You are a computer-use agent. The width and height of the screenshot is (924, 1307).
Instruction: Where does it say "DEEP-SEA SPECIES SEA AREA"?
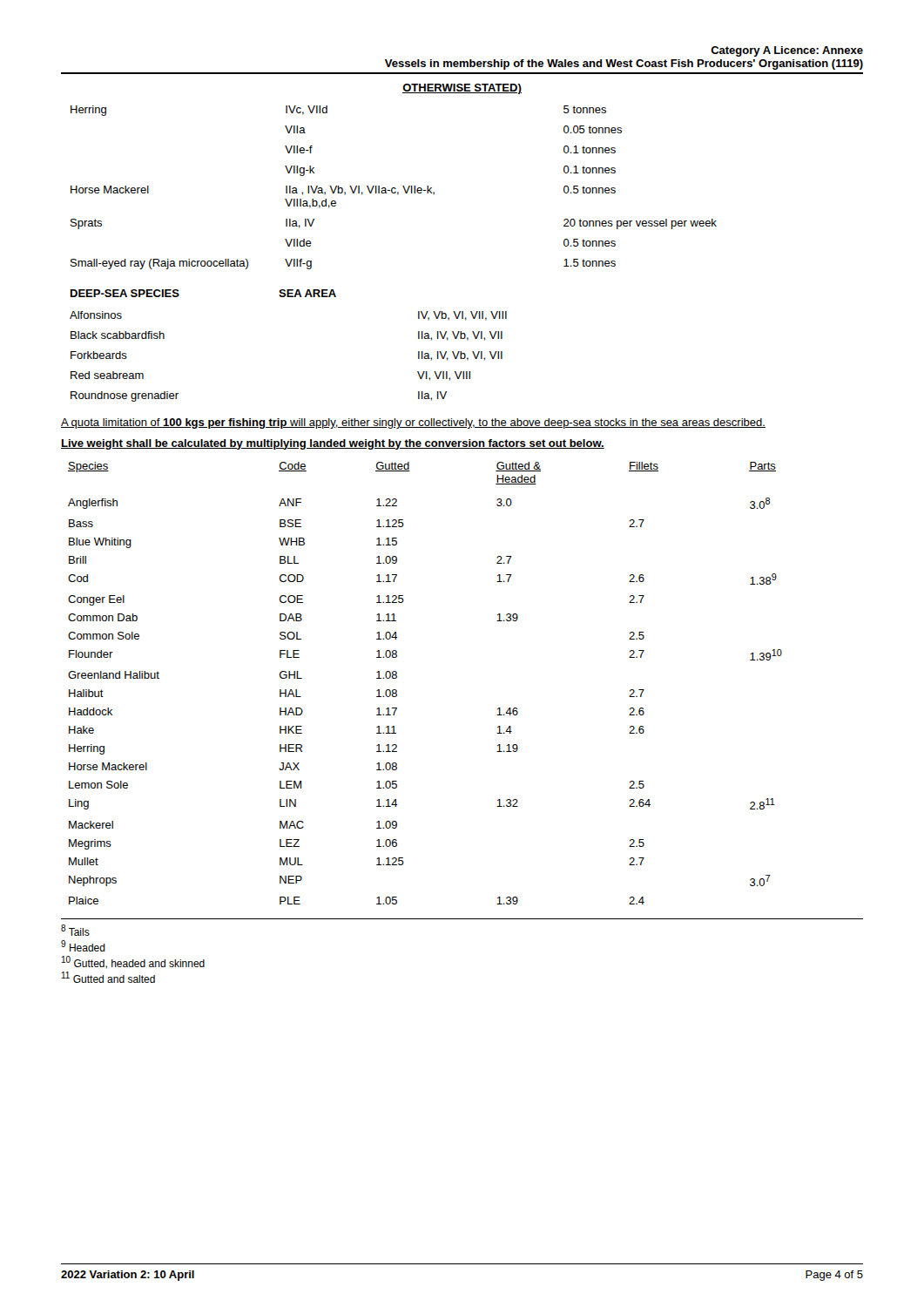tap(309, 293)
